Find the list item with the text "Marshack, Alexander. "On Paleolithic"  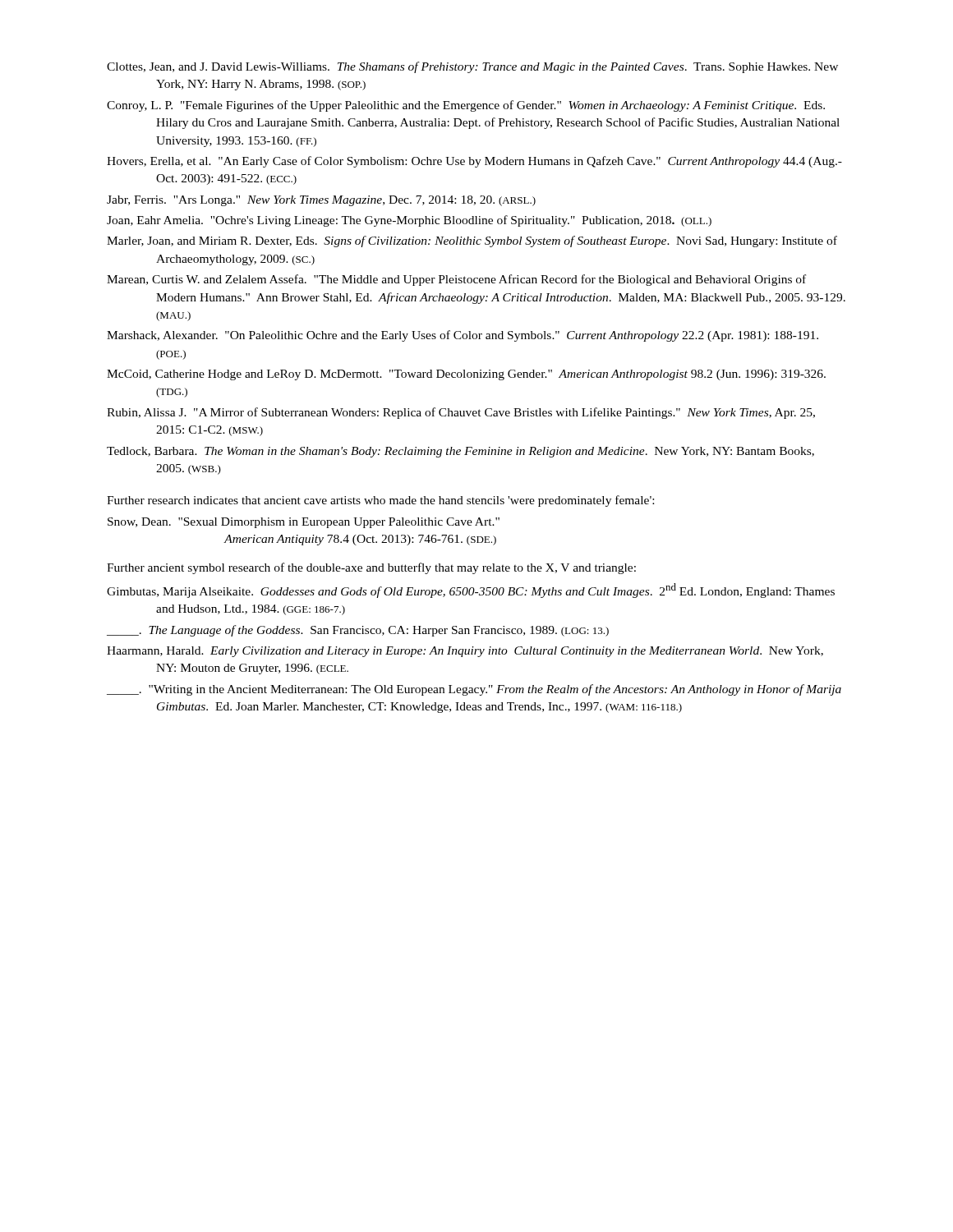[x=463, y=344]
